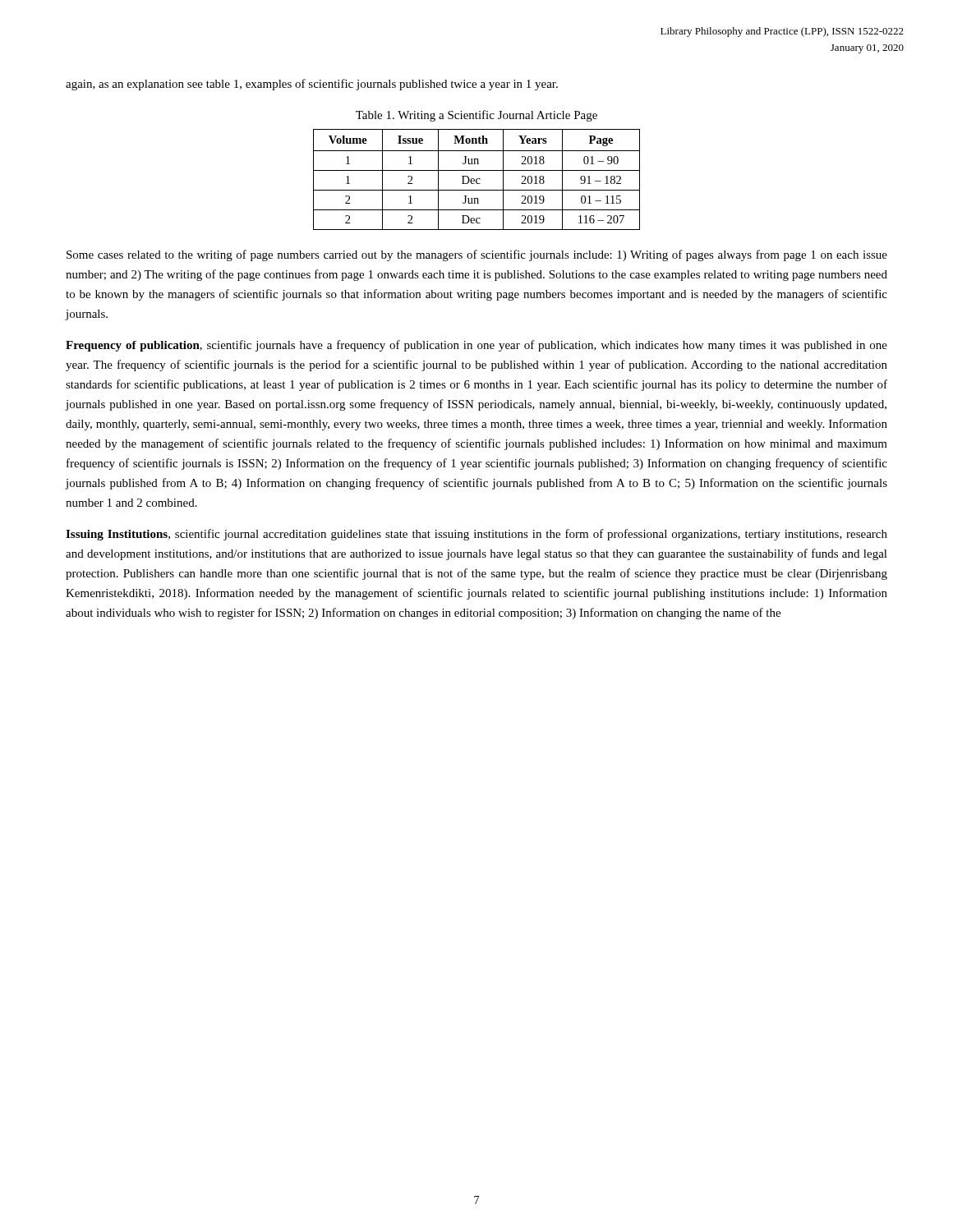Image resolution: width=953 pixels, height=1232 pixels.
Task: Where is the passage that starts "Some cases related to"?
Action: pyautogui.click(x=476, y=284)
